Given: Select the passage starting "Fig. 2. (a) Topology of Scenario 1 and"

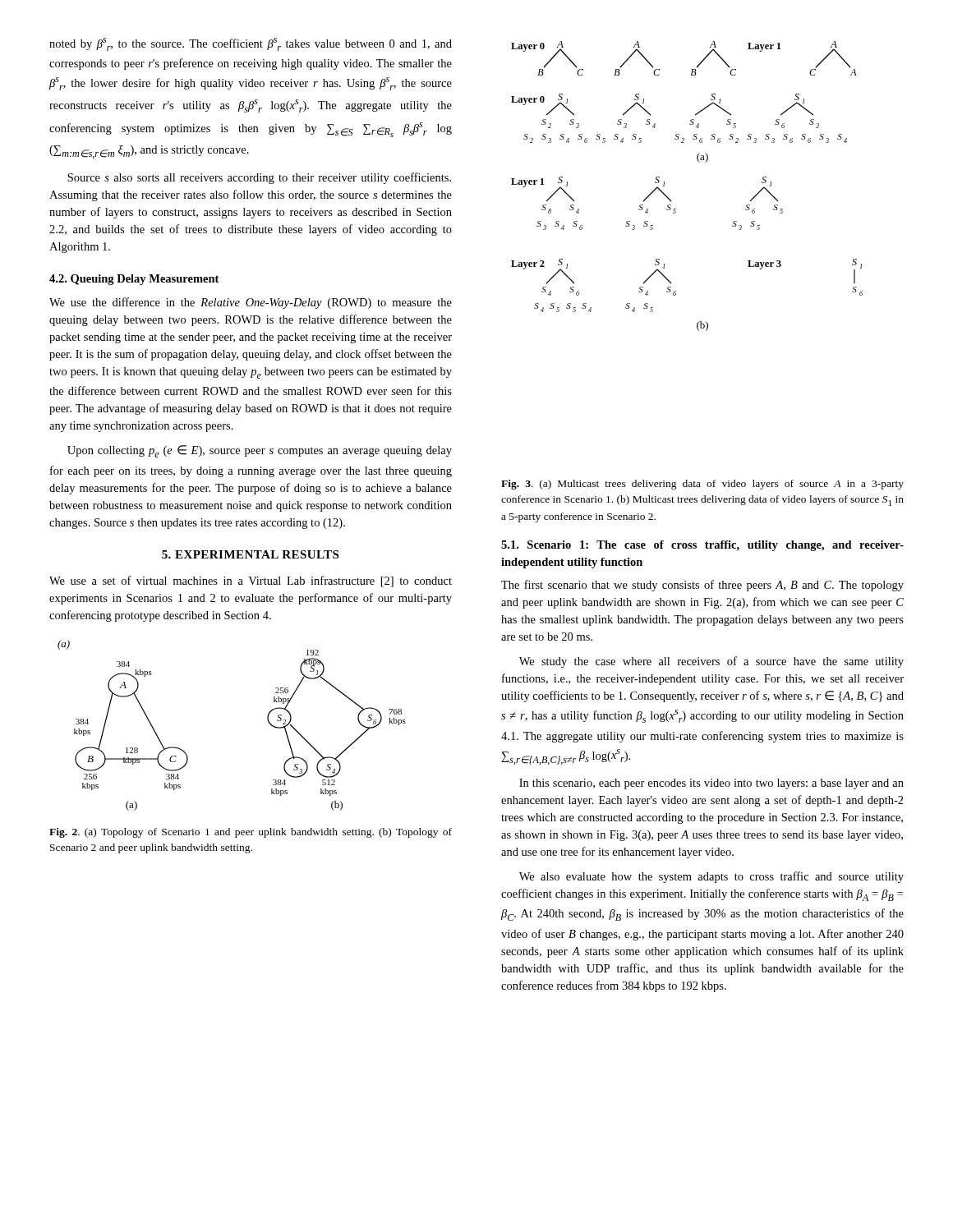Looking at the screenshot, I should click(251, 840).
